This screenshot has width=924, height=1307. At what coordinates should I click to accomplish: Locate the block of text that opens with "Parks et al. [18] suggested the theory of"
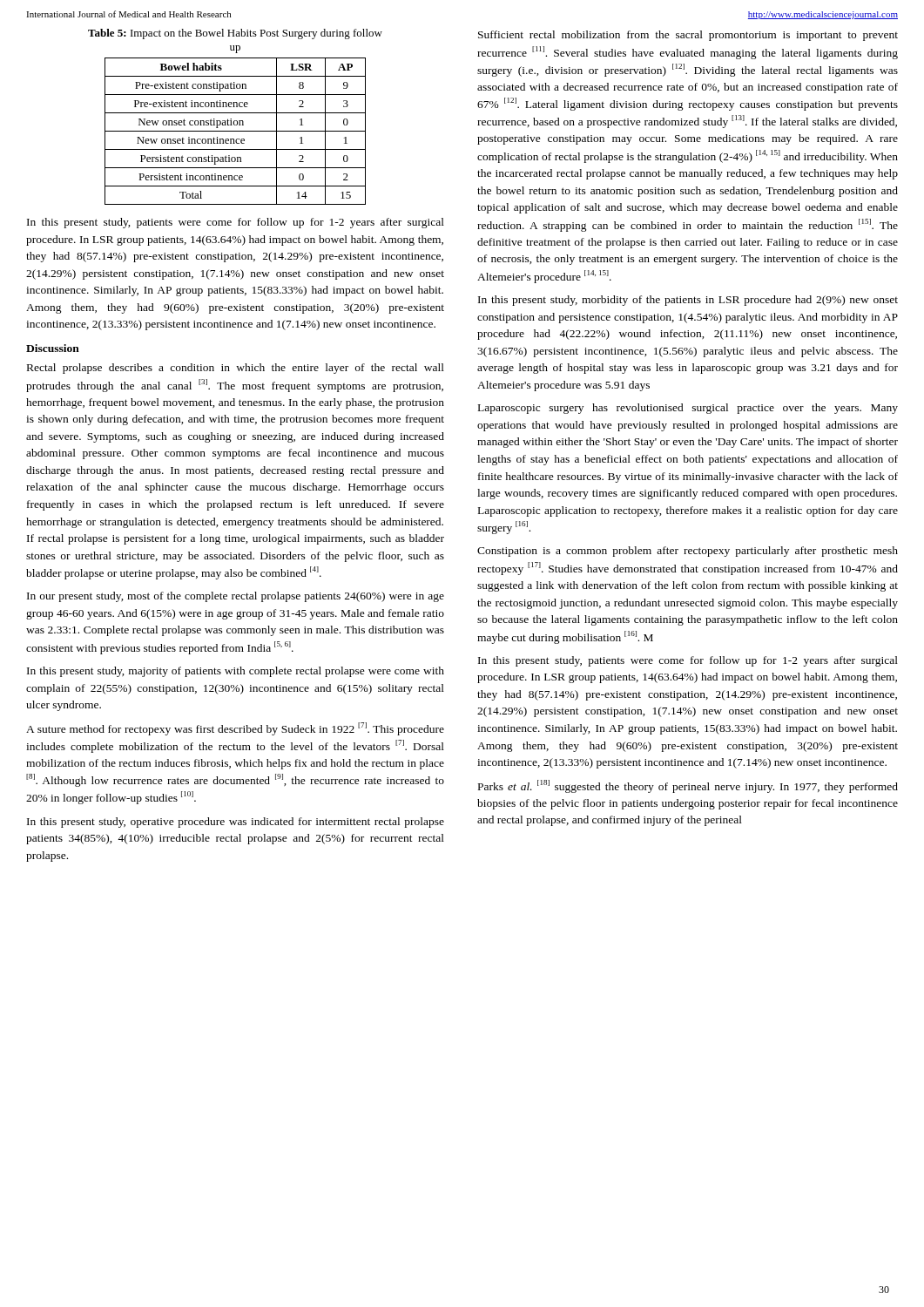click(x=688, y=803)
